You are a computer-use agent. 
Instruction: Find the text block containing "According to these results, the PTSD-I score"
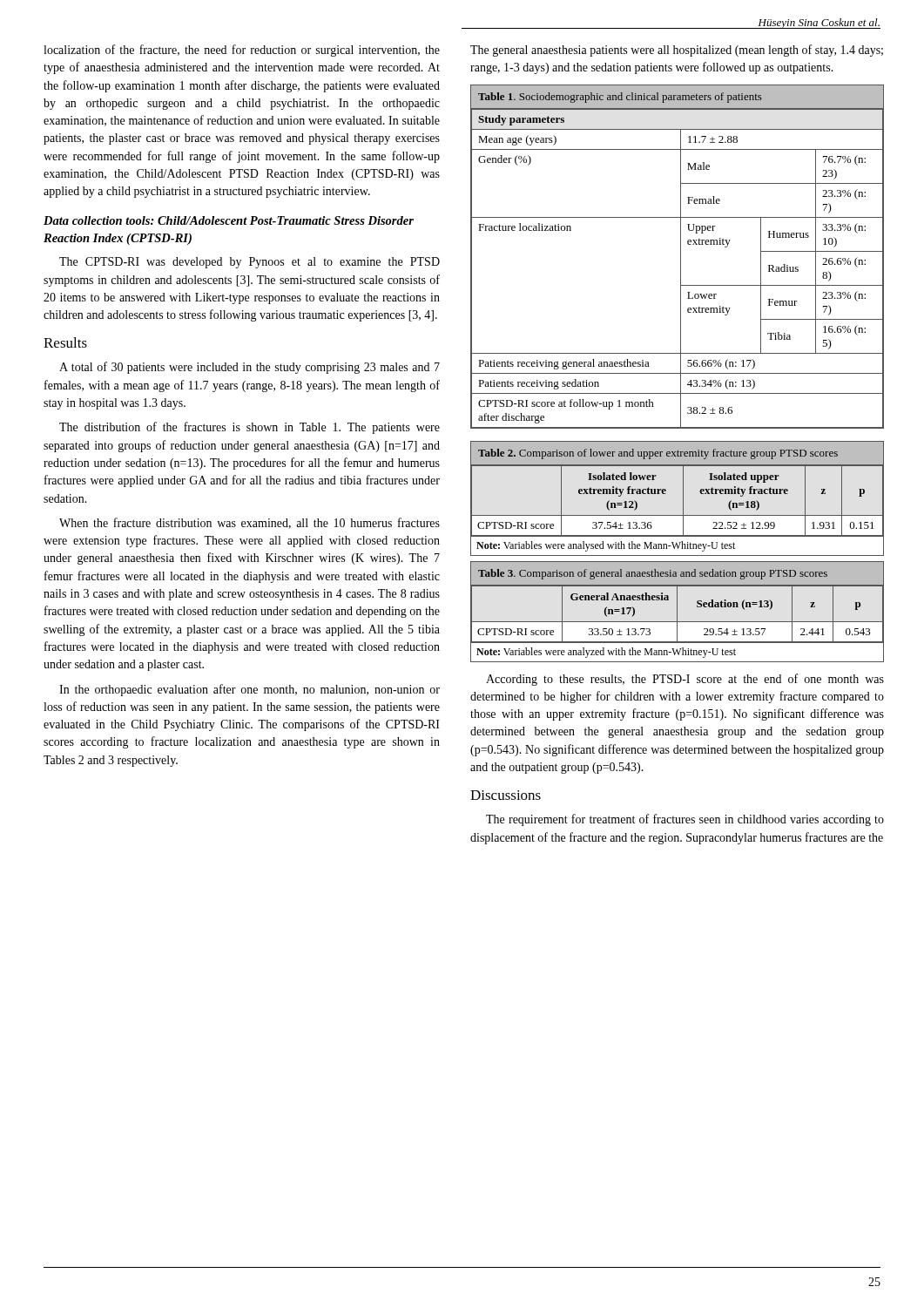click(677, 724)
